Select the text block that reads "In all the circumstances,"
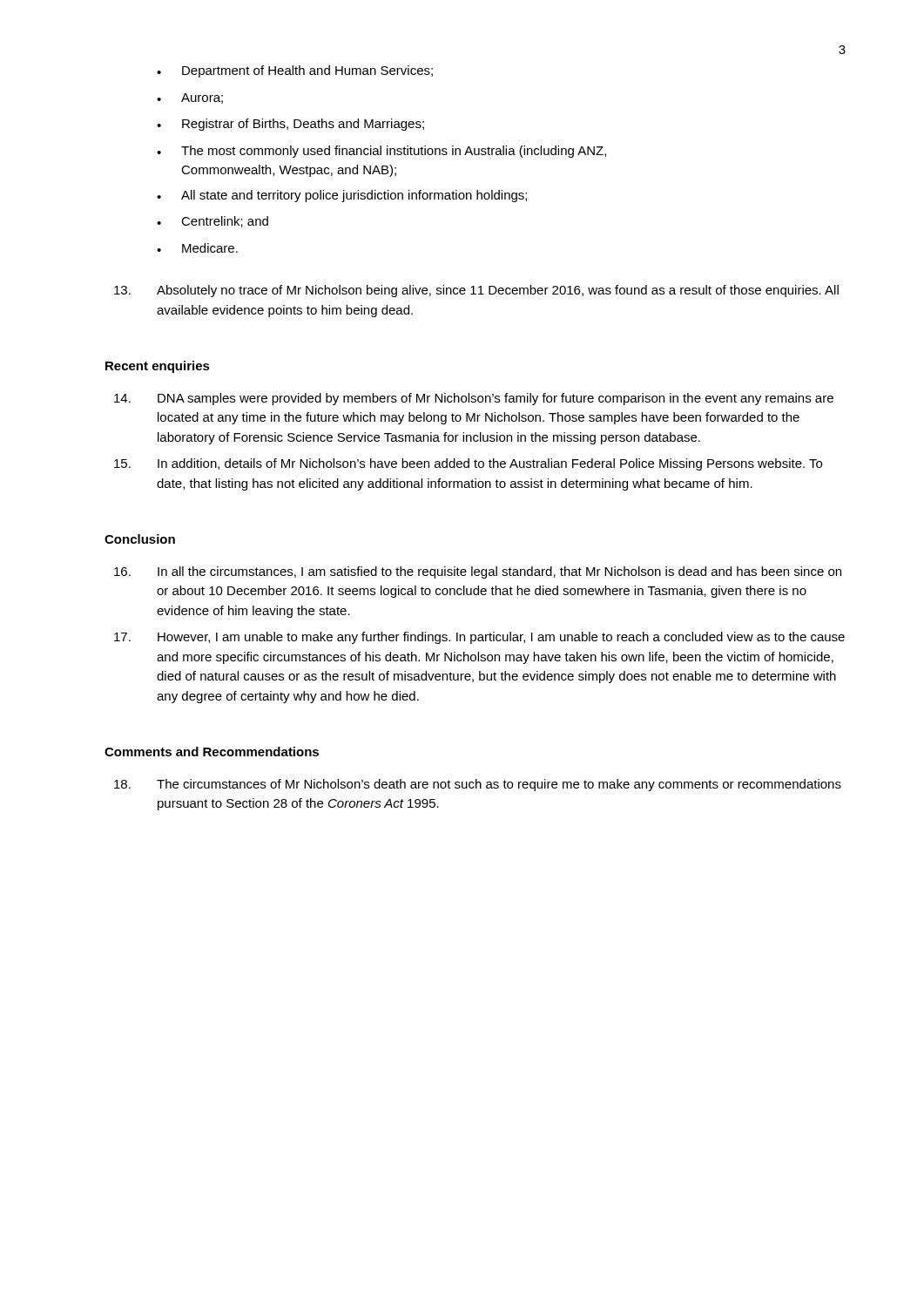This screenshot has width=924, height=1307. [x=475, y=591]
